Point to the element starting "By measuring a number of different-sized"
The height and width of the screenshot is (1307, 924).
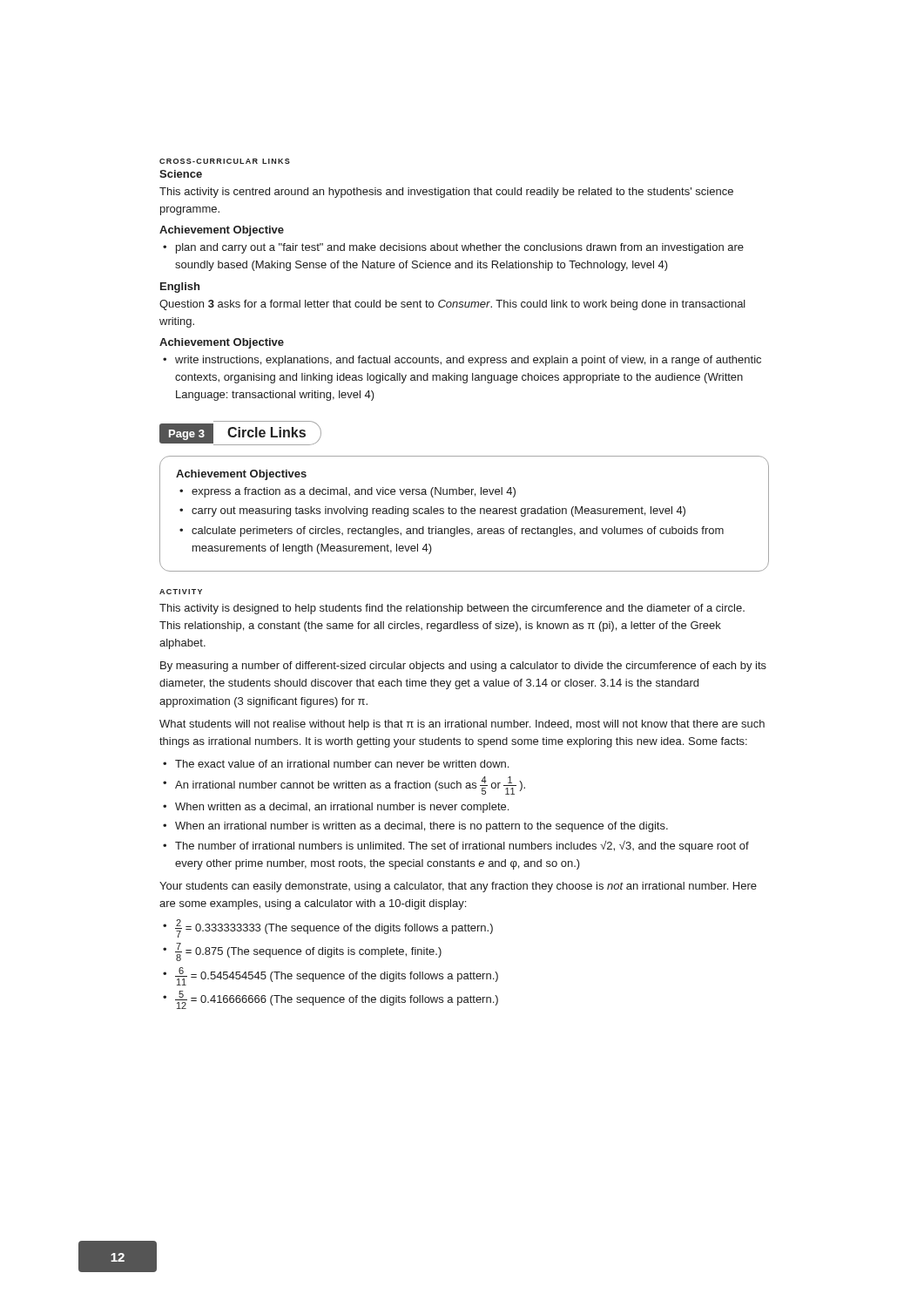click(x=463, y=683)
